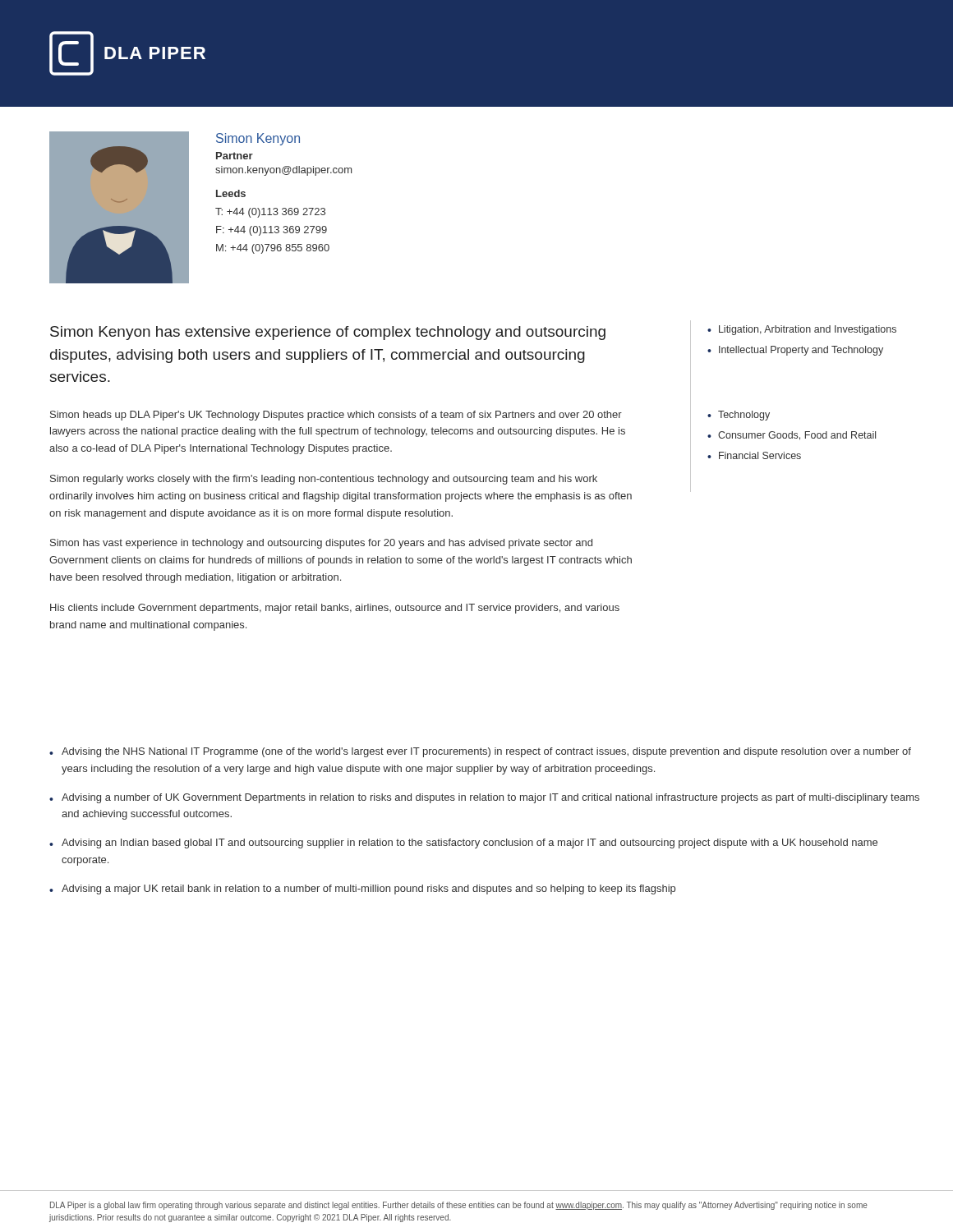
Task: Click a photo
Action: [x=119, y=207]
